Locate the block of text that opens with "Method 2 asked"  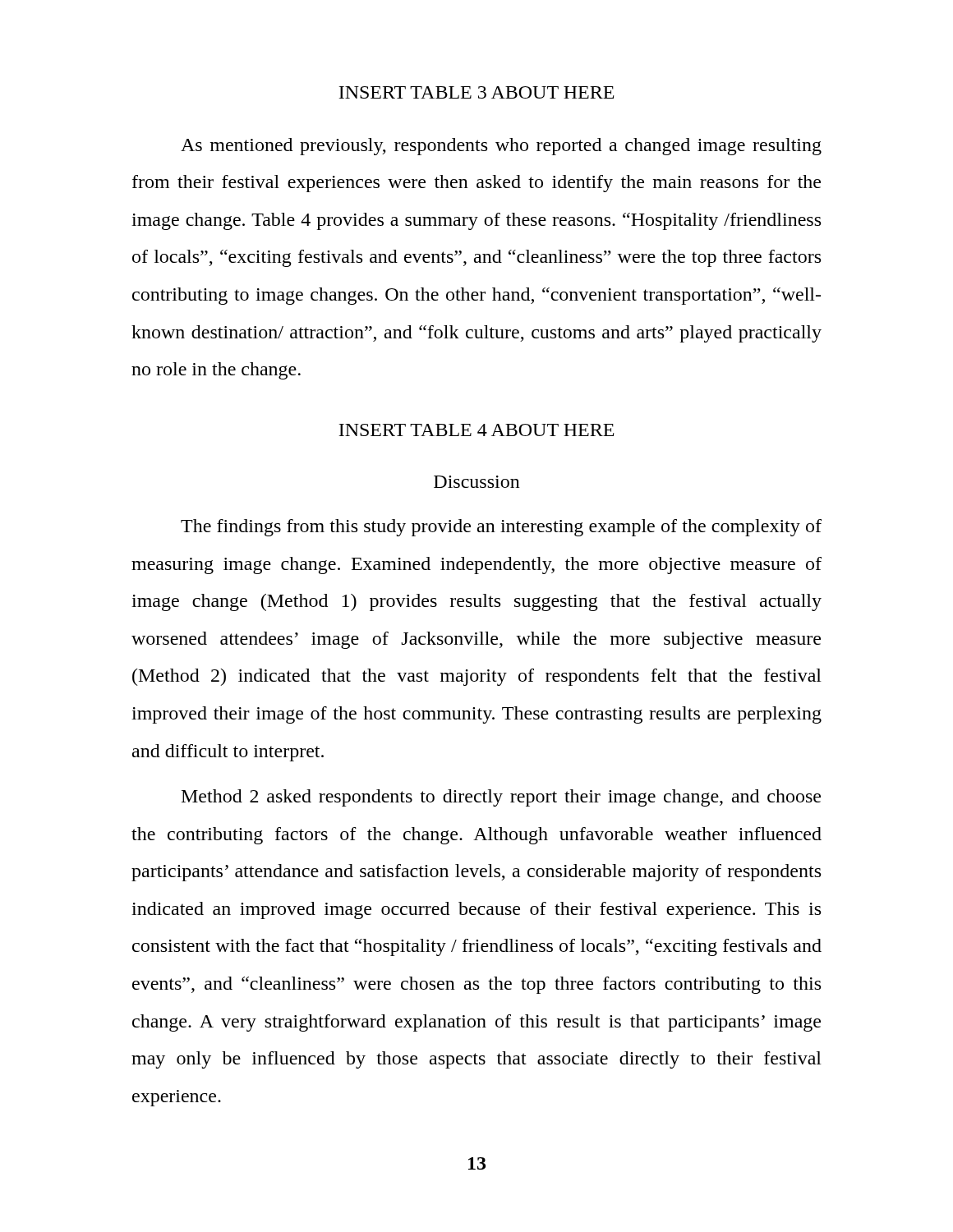tap(476, 946)
